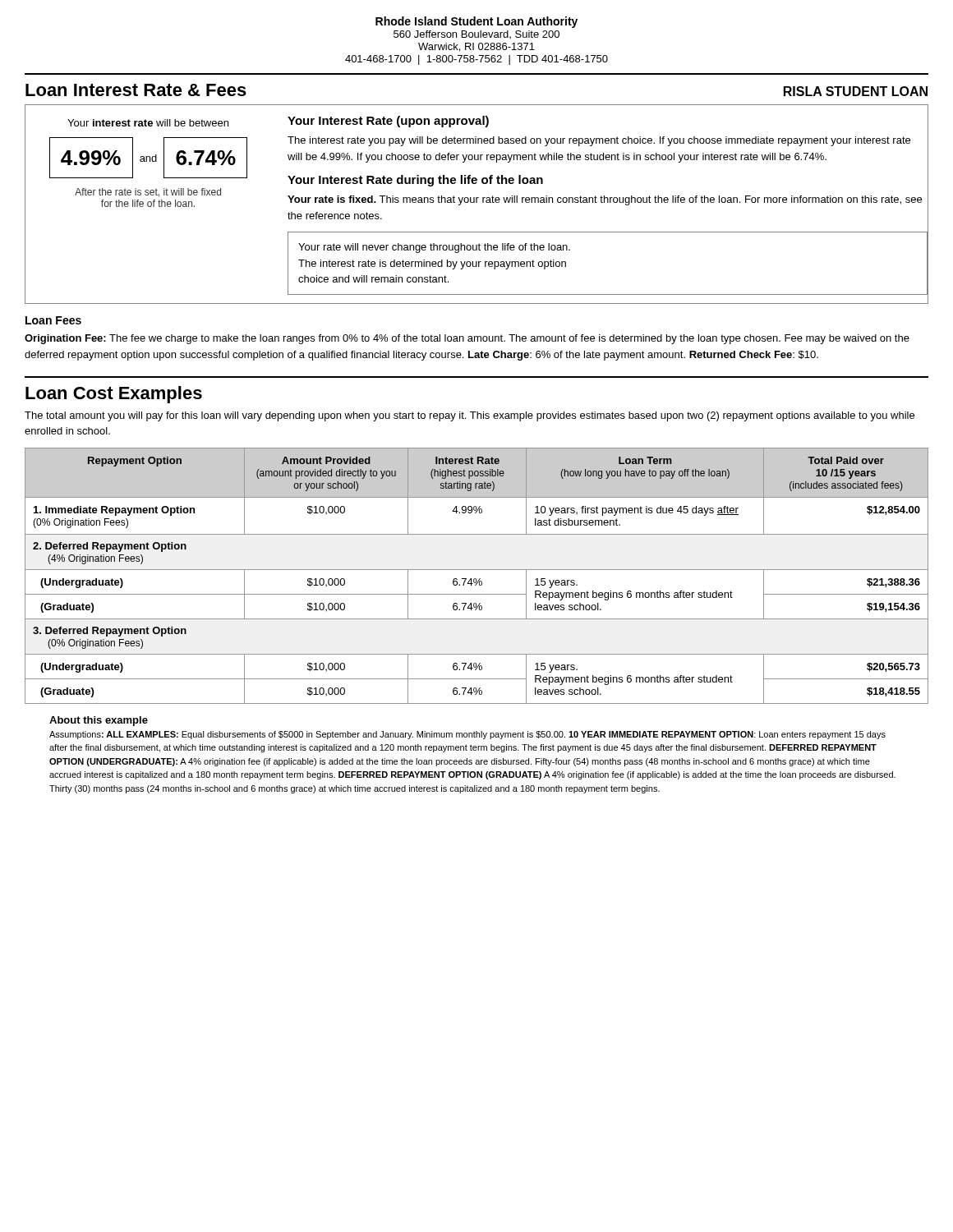Click on the section header with the text "About this example"
This screenshot has height=1232, width=953.
(99, 720)
